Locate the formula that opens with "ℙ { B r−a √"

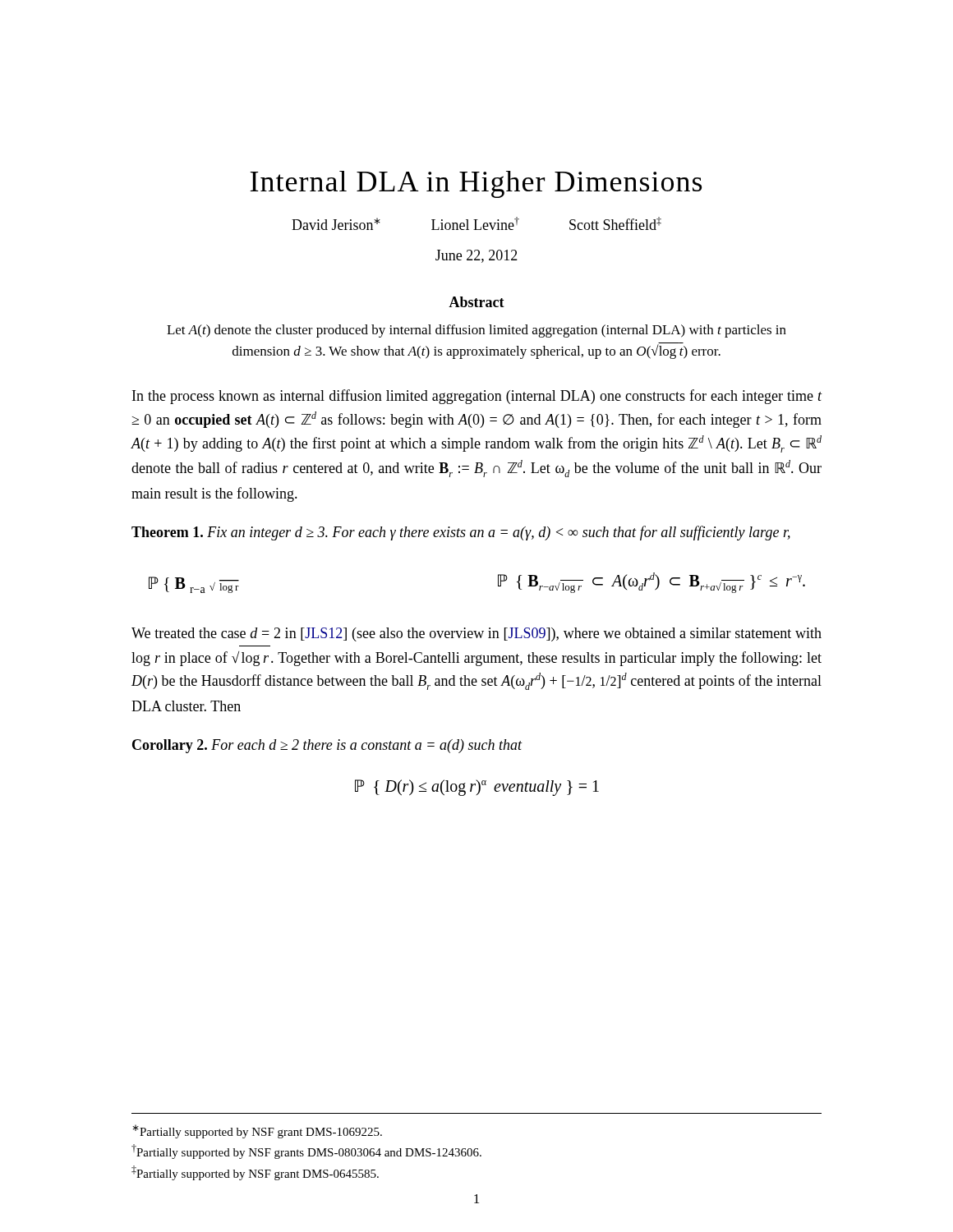click(180, 583)
